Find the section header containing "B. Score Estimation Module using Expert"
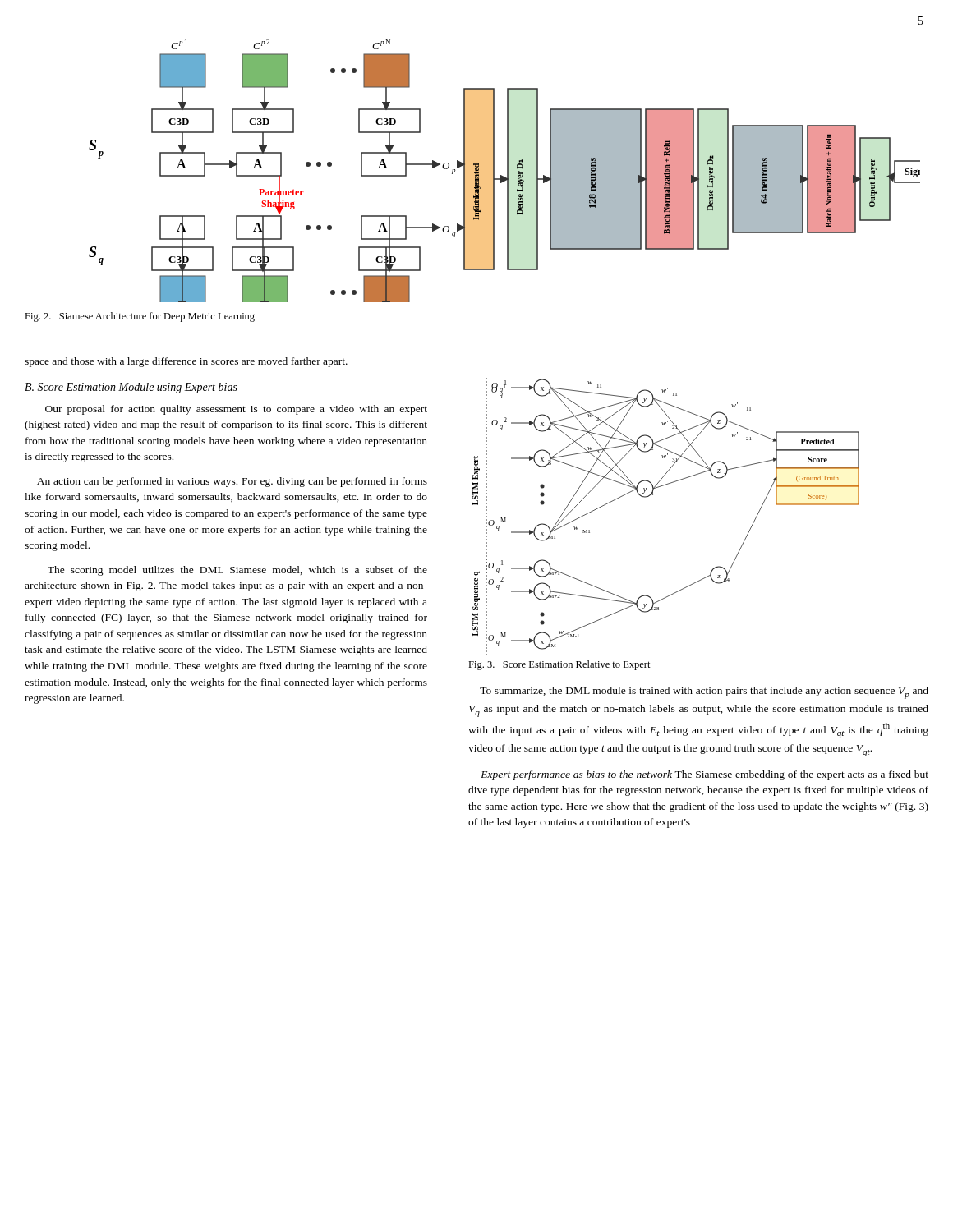This screenshot has width=953, height=1232. point(131,387)
